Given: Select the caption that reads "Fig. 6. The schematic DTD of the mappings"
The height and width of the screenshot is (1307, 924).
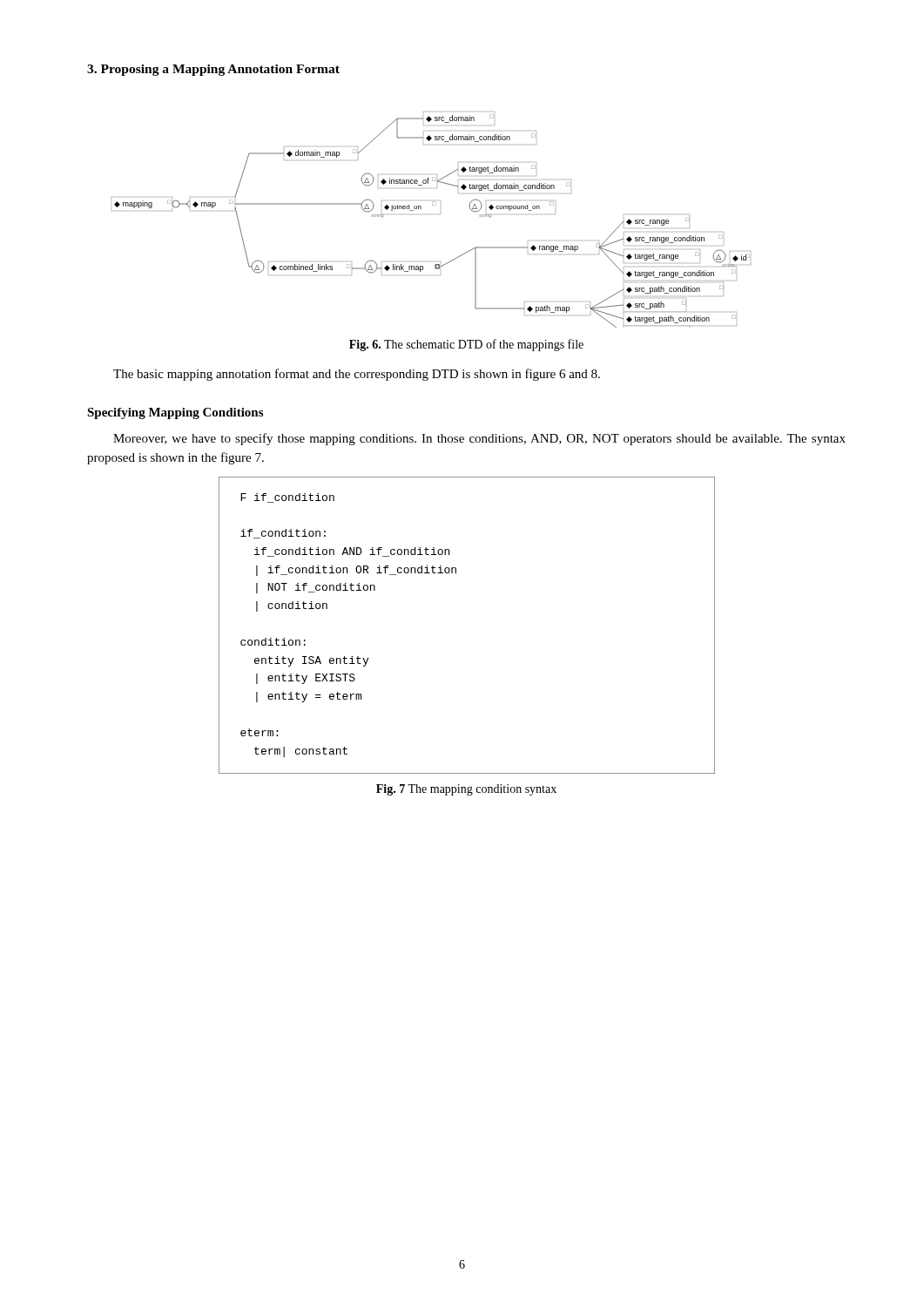Looking at the screenshot, I should point(466,345).
